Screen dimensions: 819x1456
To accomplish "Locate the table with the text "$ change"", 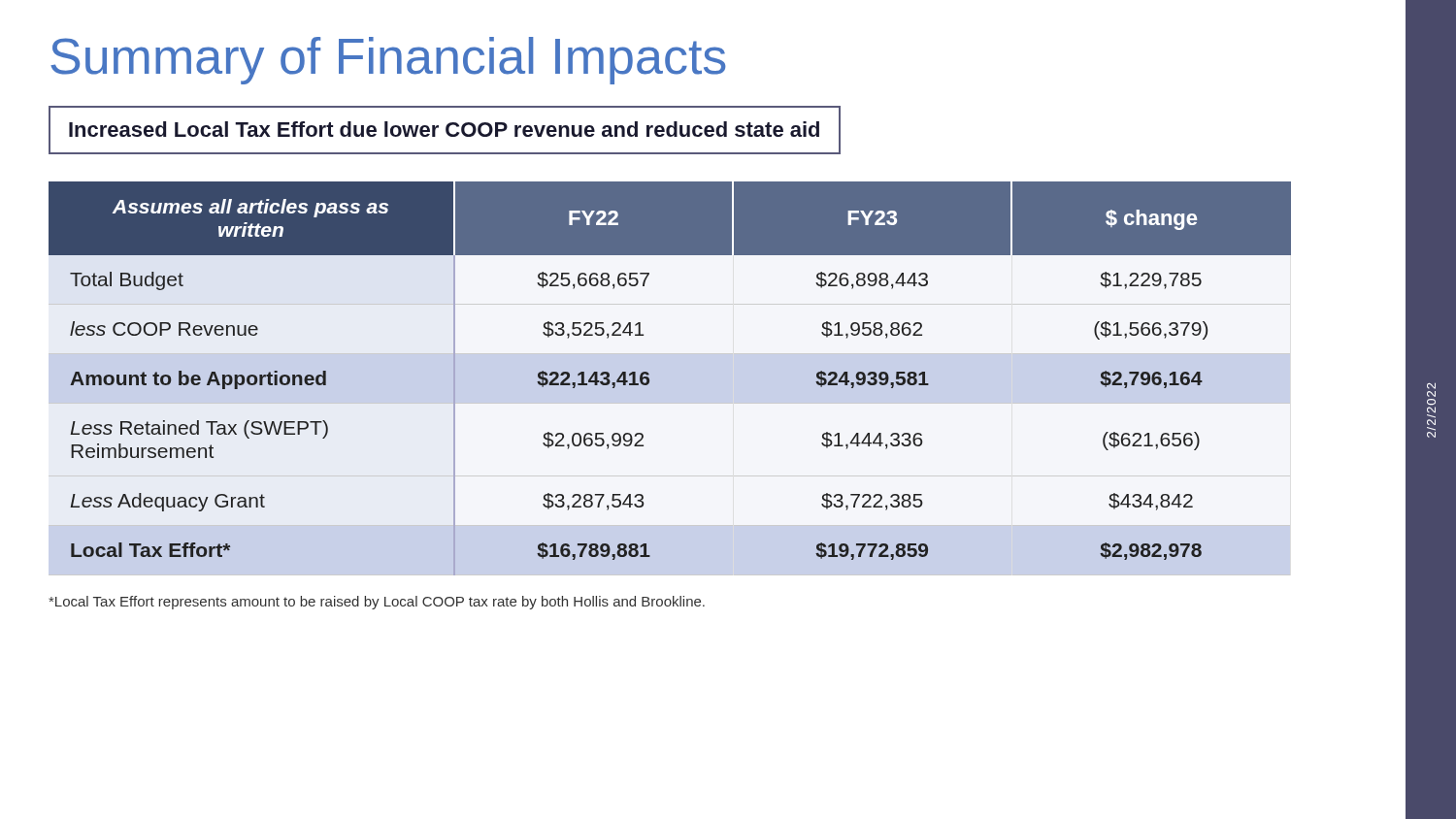I will [670, 379].
